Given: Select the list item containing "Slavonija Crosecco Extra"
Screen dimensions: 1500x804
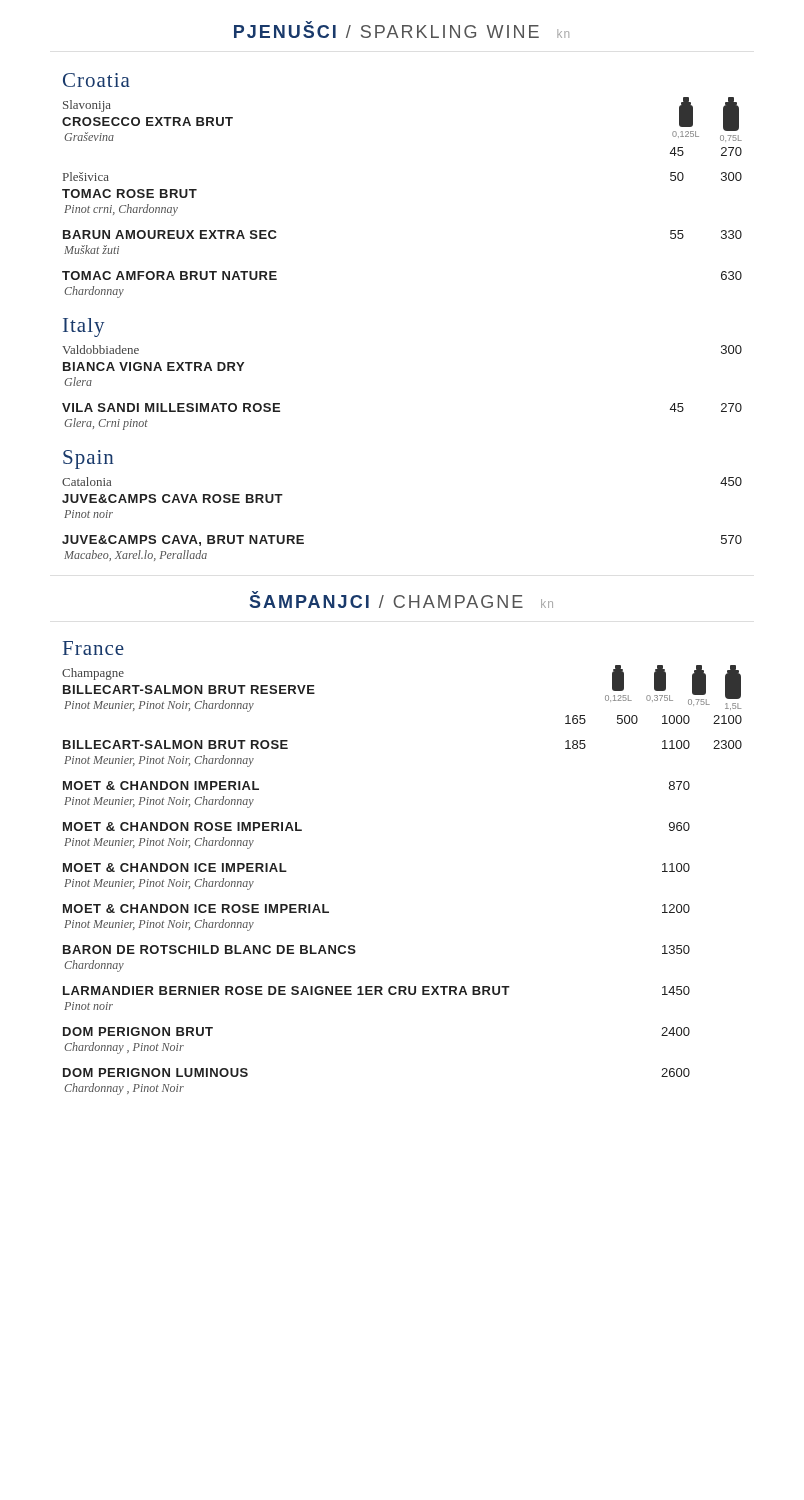Looking at the screenshot, I should 96,118.
